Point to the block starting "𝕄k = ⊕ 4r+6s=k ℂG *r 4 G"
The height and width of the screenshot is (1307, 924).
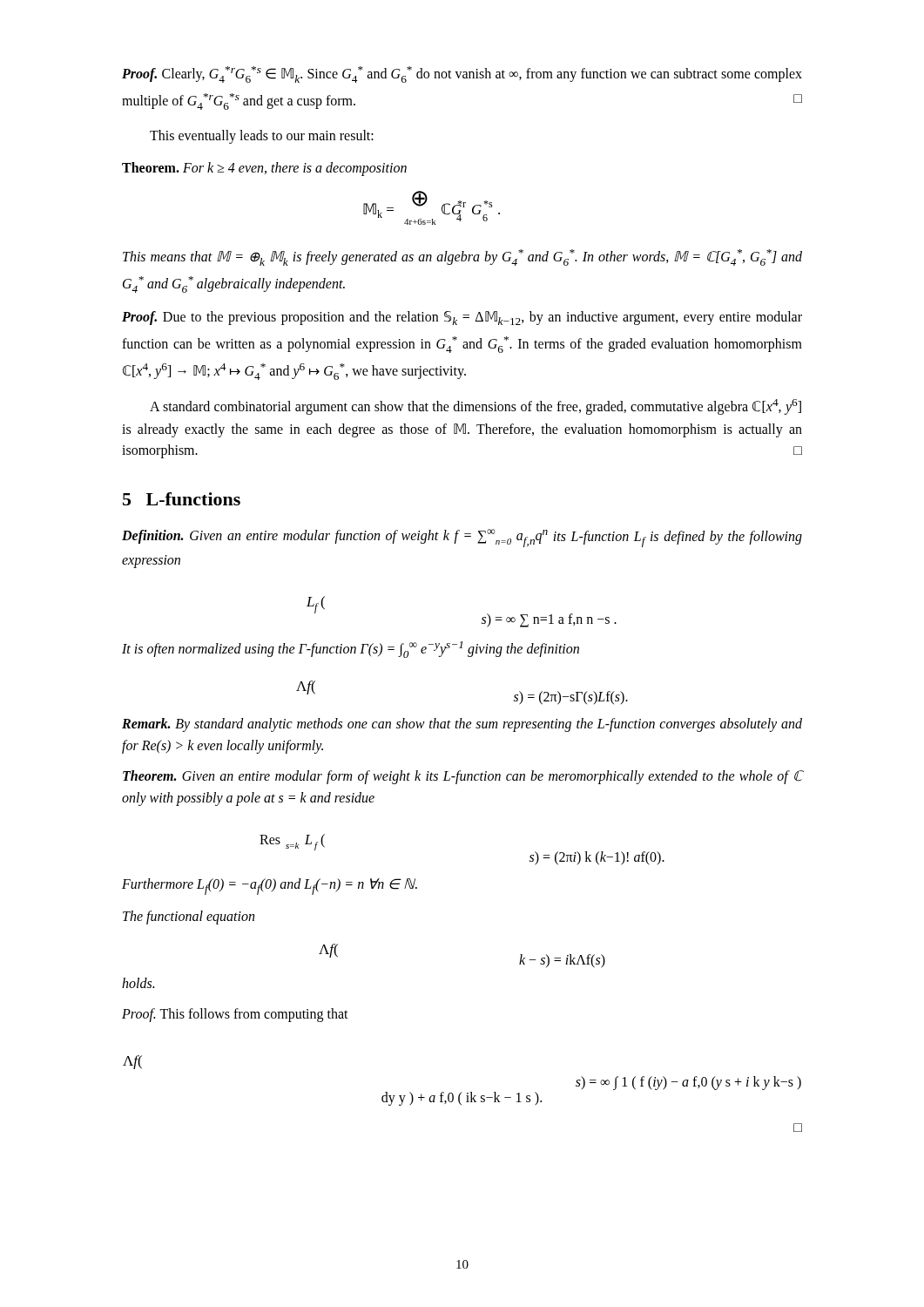pos(462,209)
